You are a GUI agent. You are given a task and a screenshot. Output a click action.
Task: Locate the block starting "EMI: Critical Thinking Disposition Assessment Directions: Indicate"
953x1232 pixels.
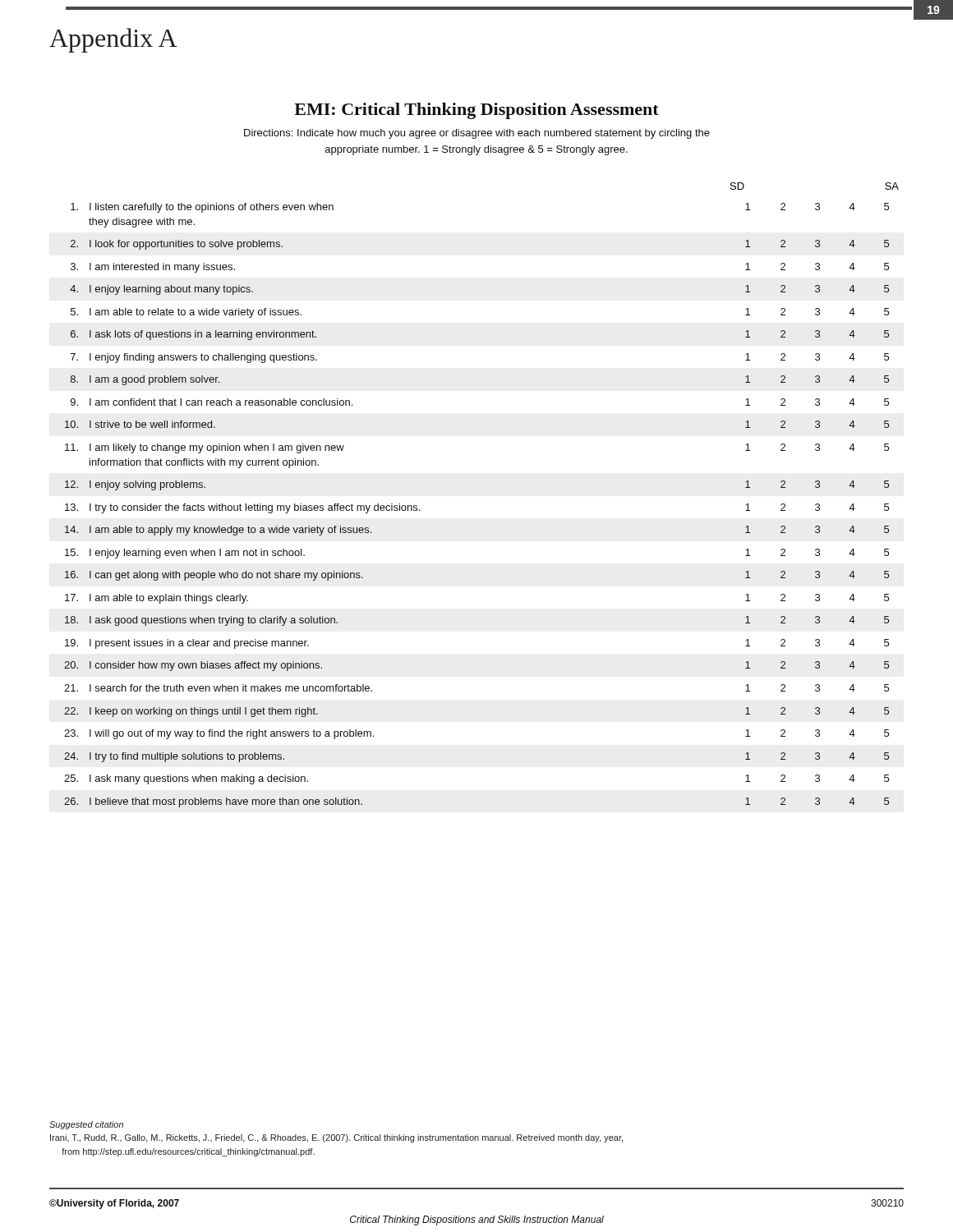pyautogui.click(x=476, y=128)
